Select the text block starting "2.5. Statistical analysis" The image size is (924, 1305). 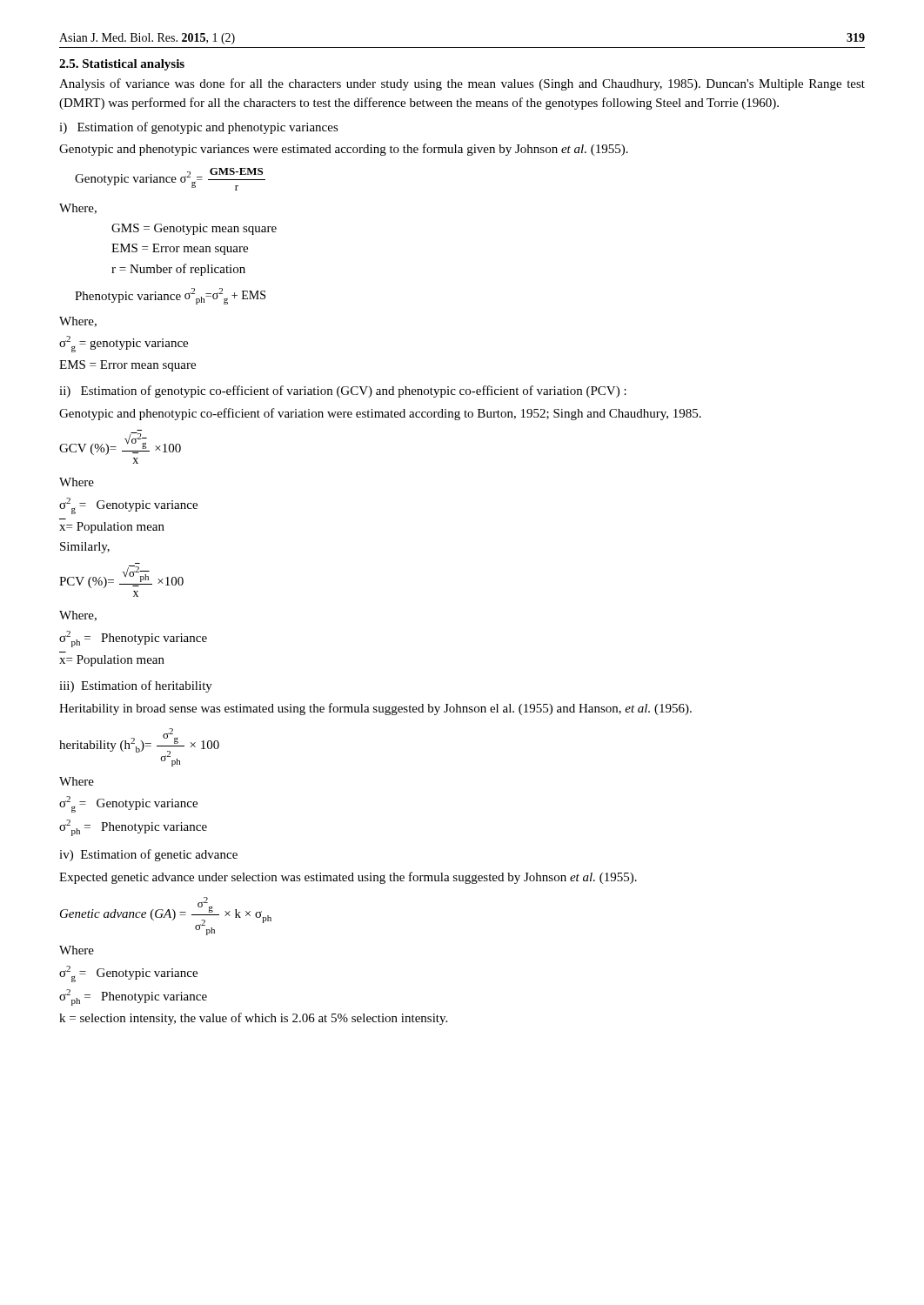[x=122, y=63]
